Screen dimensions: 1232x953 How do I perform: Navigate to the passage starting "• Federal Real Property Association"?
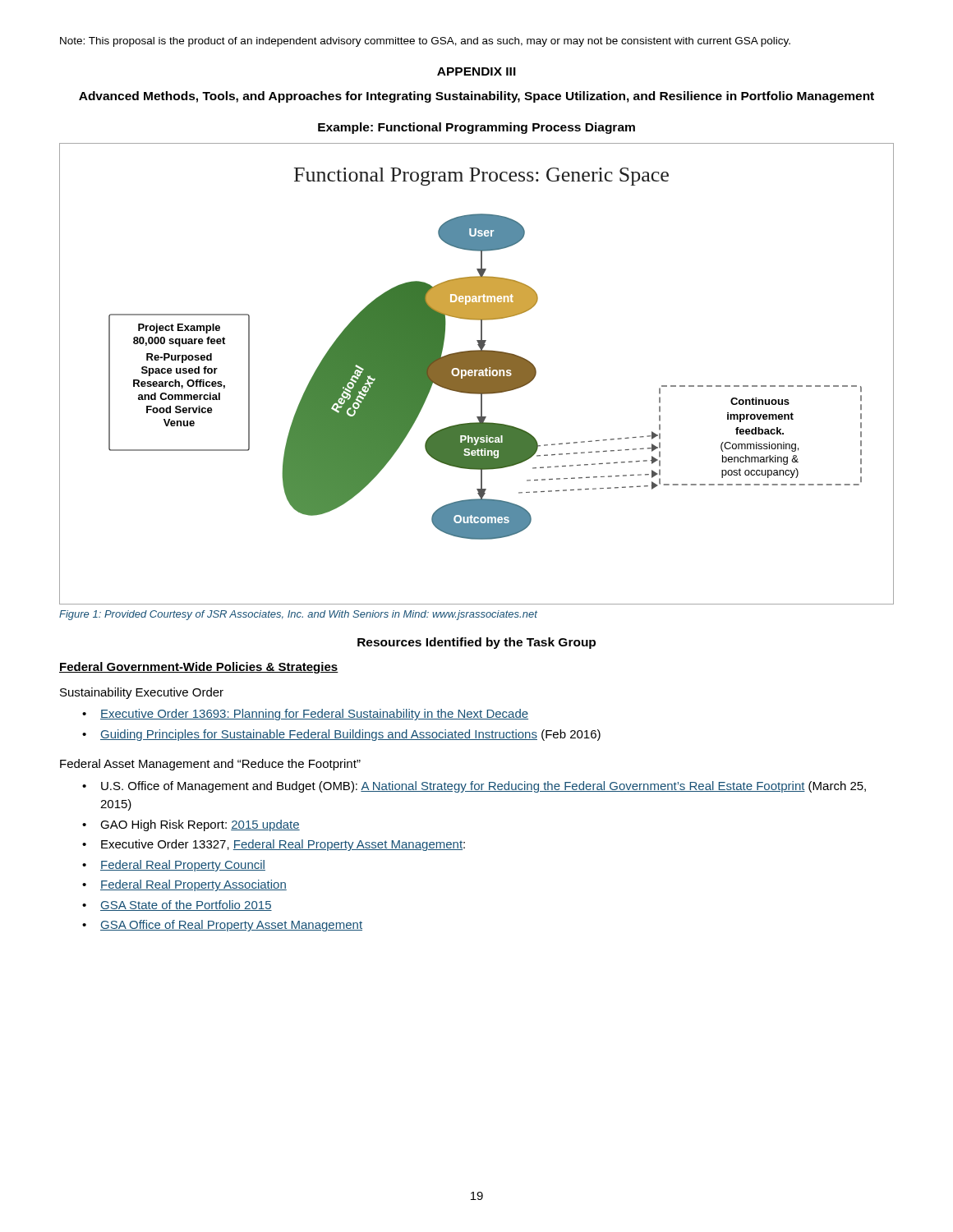184,885
